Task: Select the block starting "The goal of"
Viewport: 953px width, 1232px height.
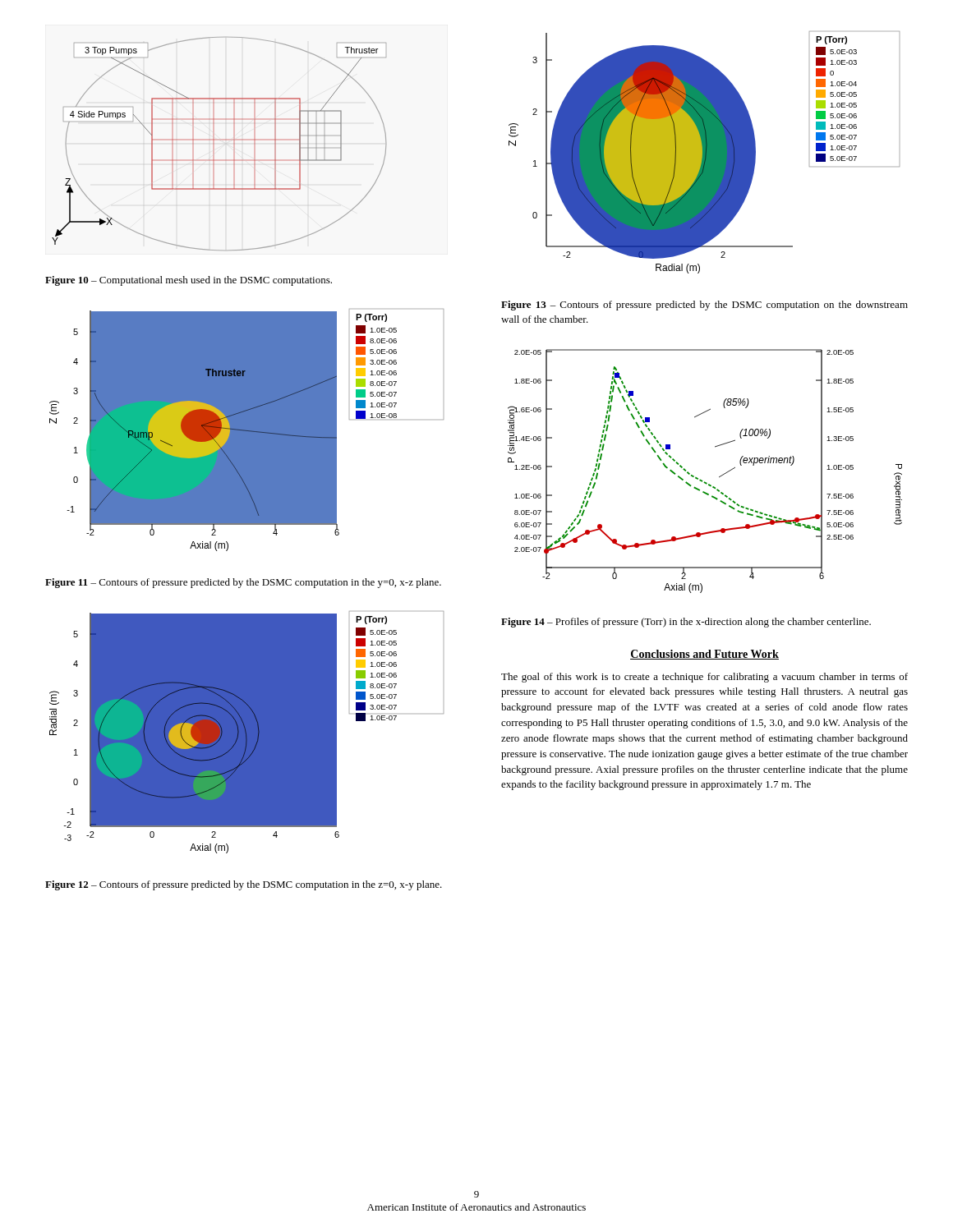Action: coord(705,730)
